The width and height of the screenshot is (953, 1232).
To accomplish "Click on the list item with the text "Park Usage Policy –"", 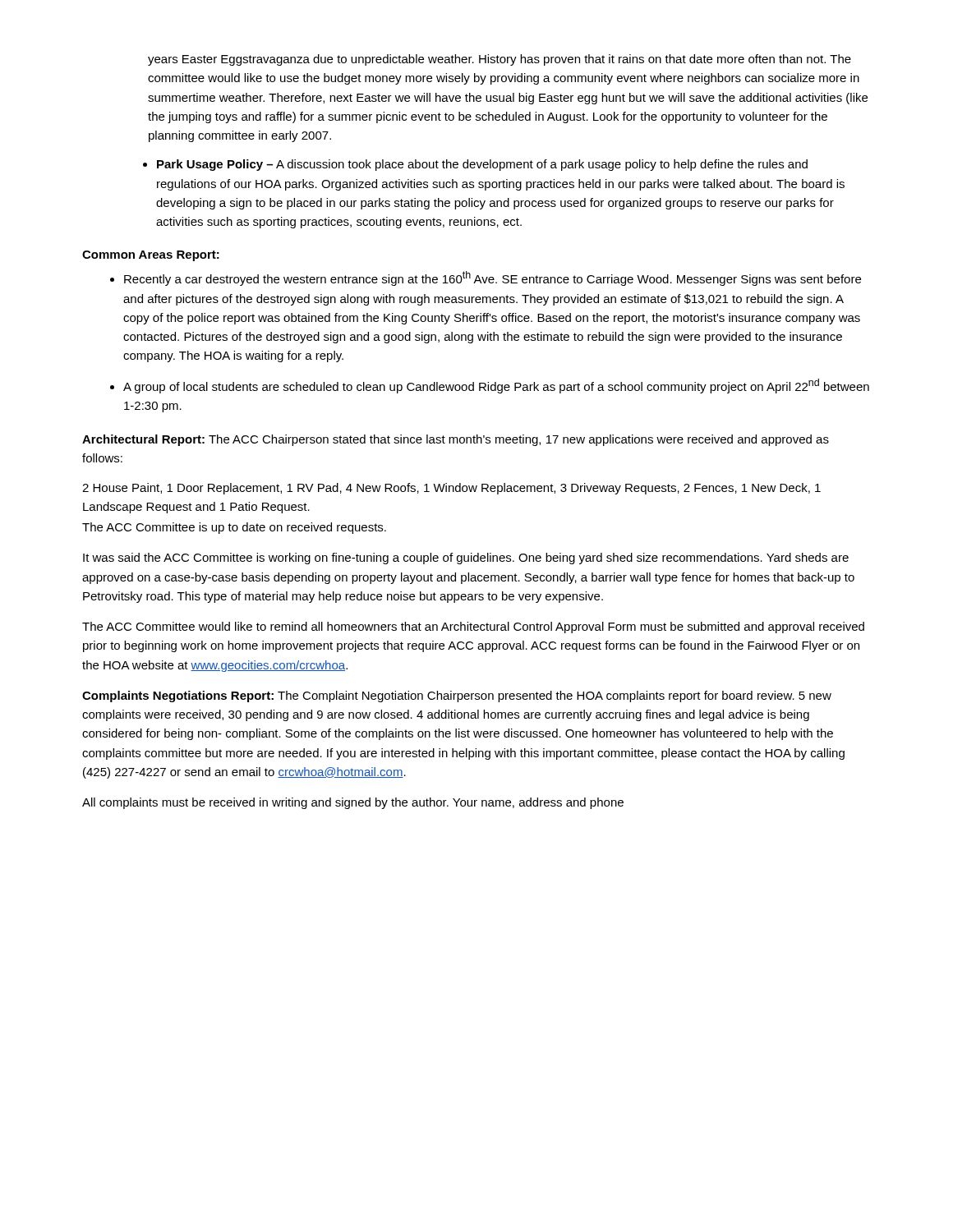I will pos(501,193).
